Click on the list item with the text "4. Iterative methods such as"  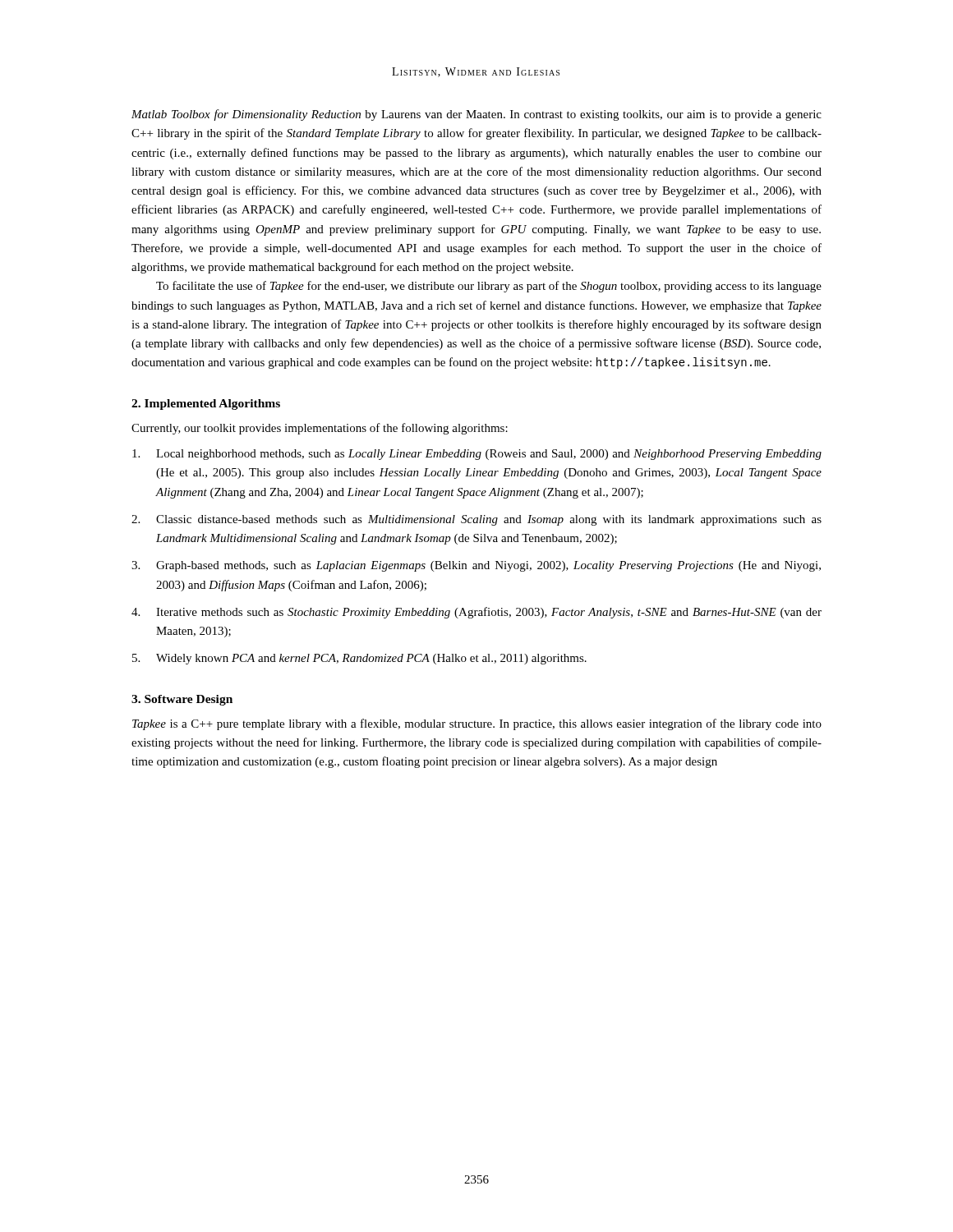click(476, 622)
